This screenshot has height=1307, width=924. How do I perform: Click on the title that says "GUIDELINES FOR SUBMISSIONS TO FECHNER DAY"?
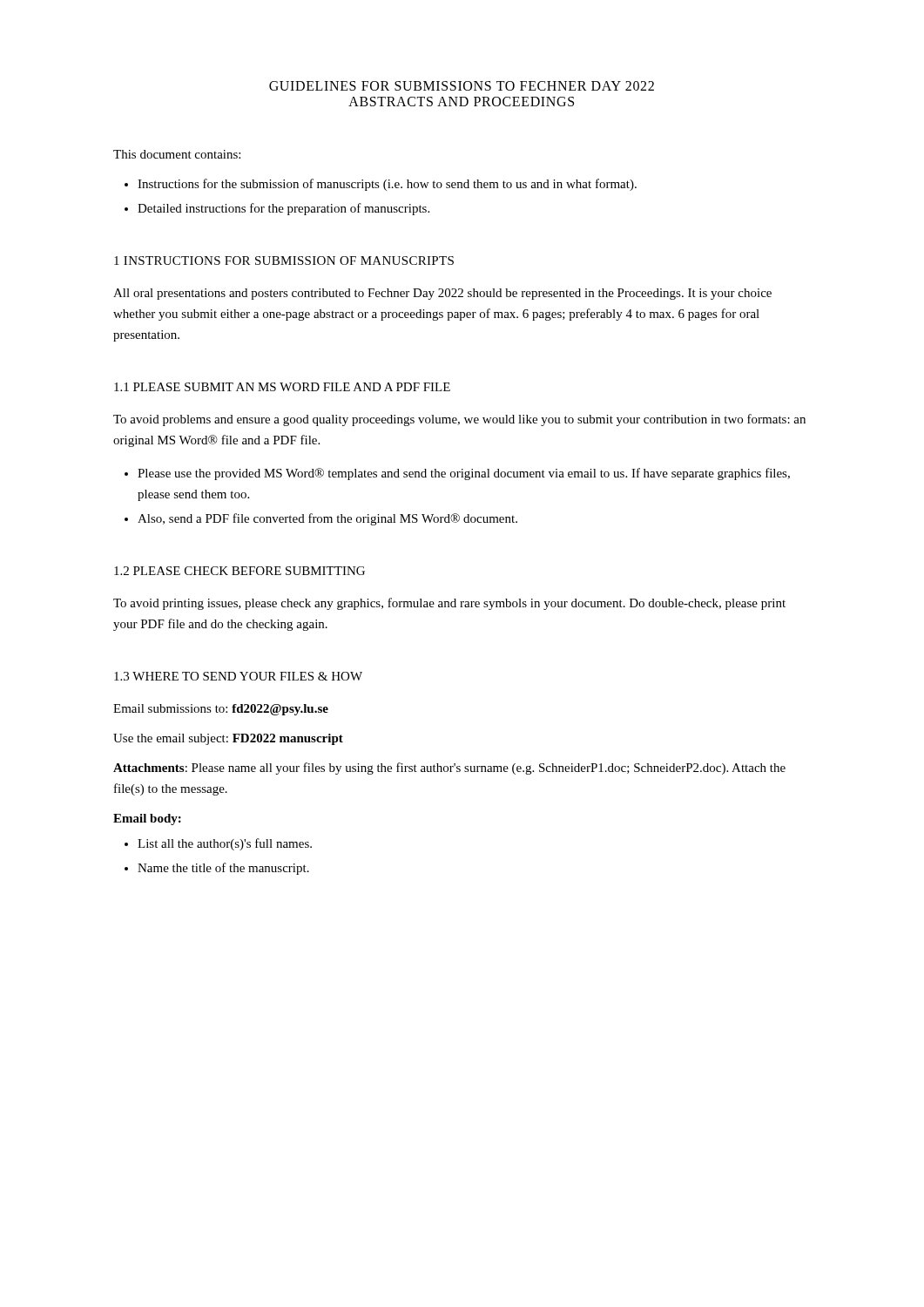pyautogui.click(x=462, y=94)
